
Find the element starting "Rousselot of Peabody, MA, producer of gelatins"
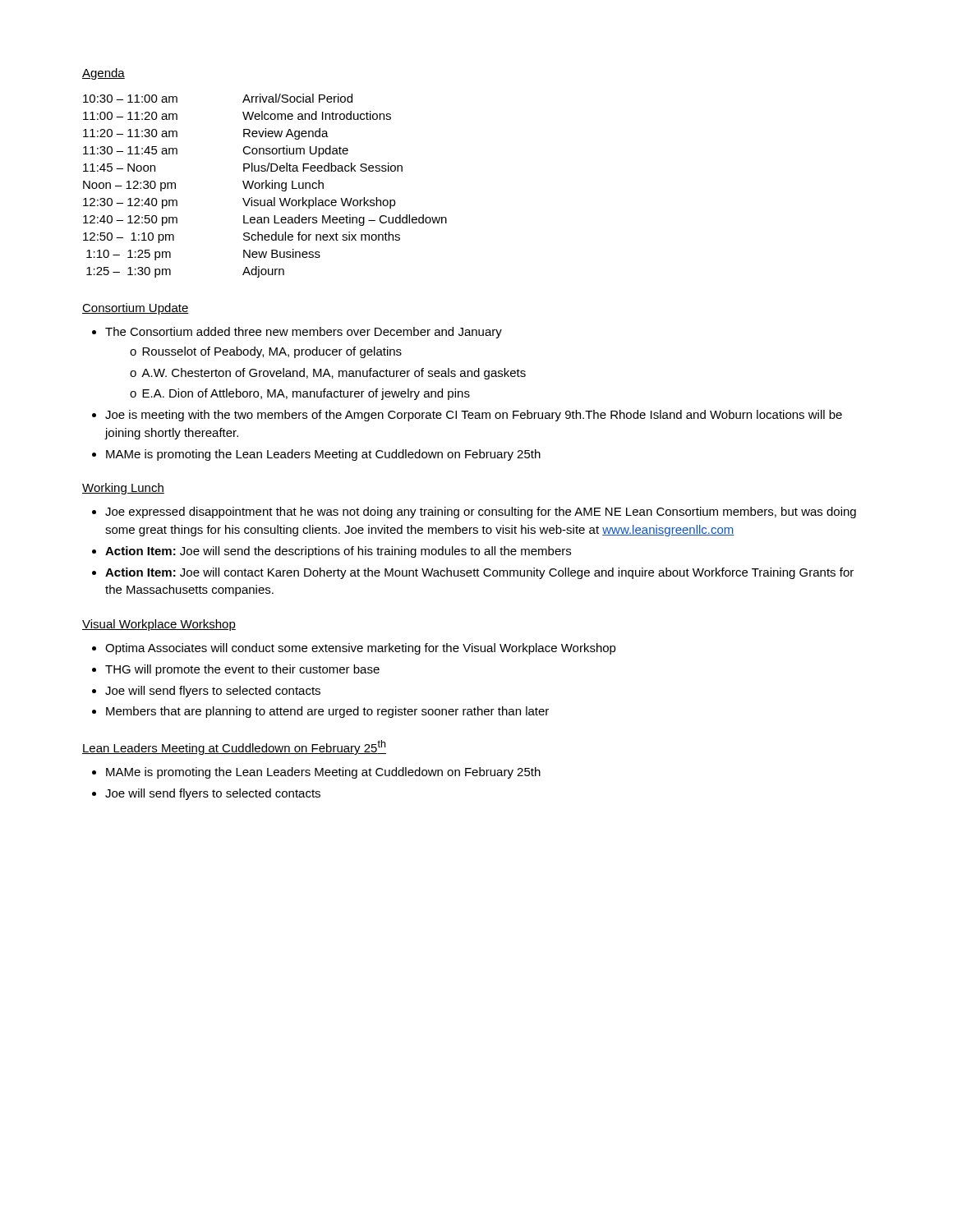pyautogui.click(x=272, y=351)
